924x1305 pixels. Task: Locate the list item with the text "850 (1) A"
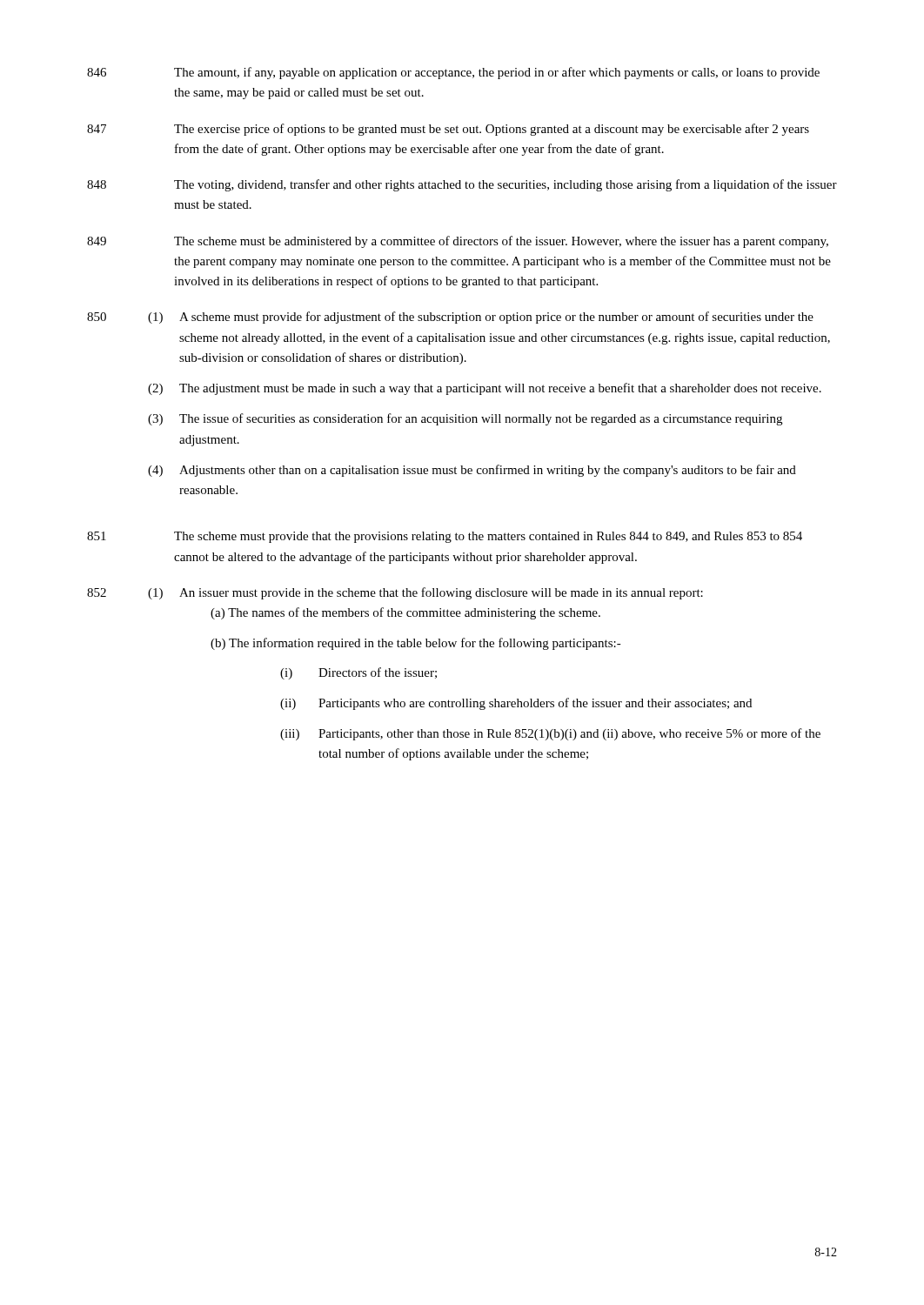(x=462, y=409)
